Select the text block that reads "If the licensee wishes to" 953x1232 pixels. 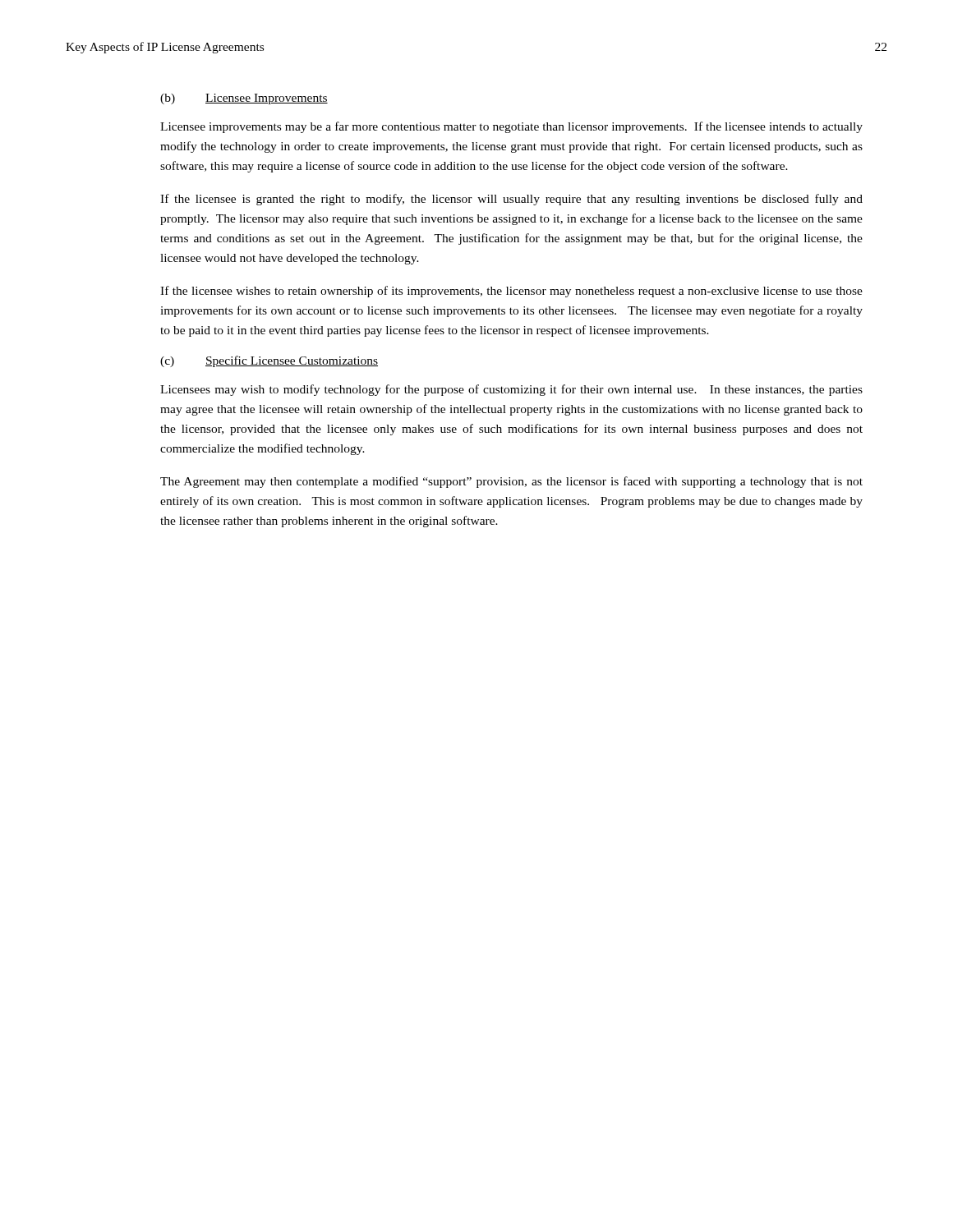coord(511,310)
